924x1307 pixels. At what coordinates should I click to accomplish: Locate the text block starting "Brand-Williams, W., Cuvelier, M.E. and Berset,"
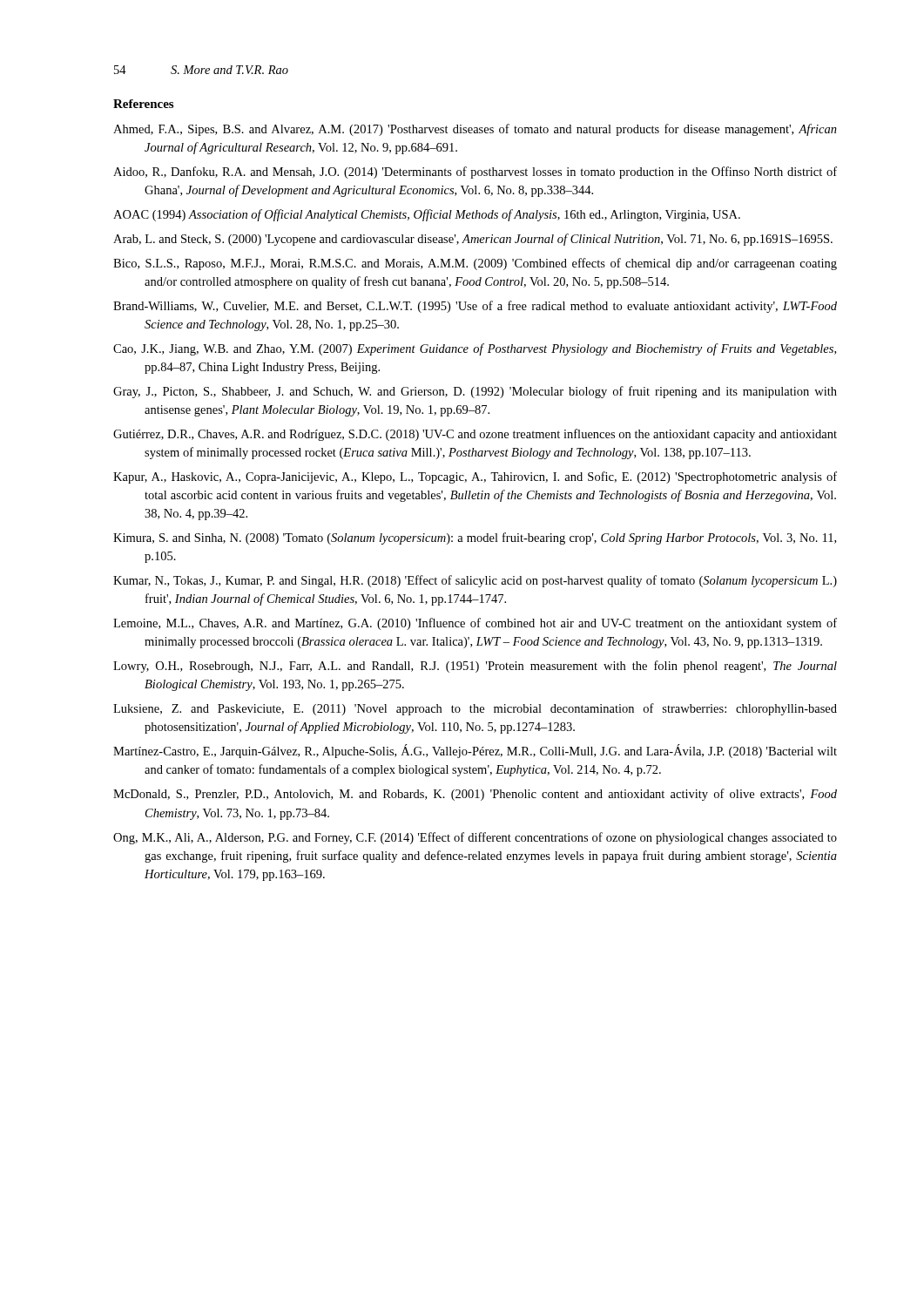click(x=475, y=316)
